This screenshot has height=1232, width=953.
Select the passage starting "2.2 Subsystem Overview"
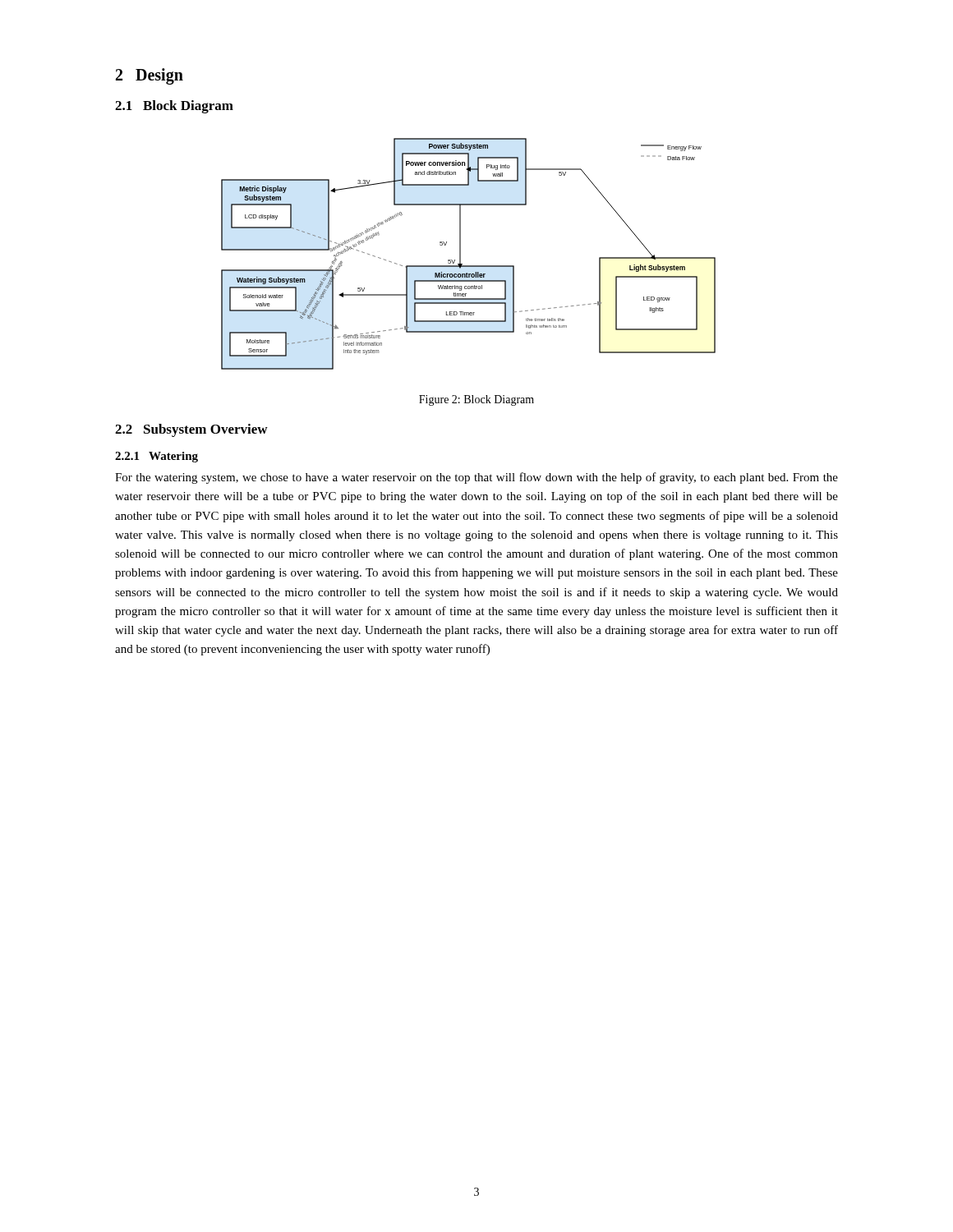(191, 429)
